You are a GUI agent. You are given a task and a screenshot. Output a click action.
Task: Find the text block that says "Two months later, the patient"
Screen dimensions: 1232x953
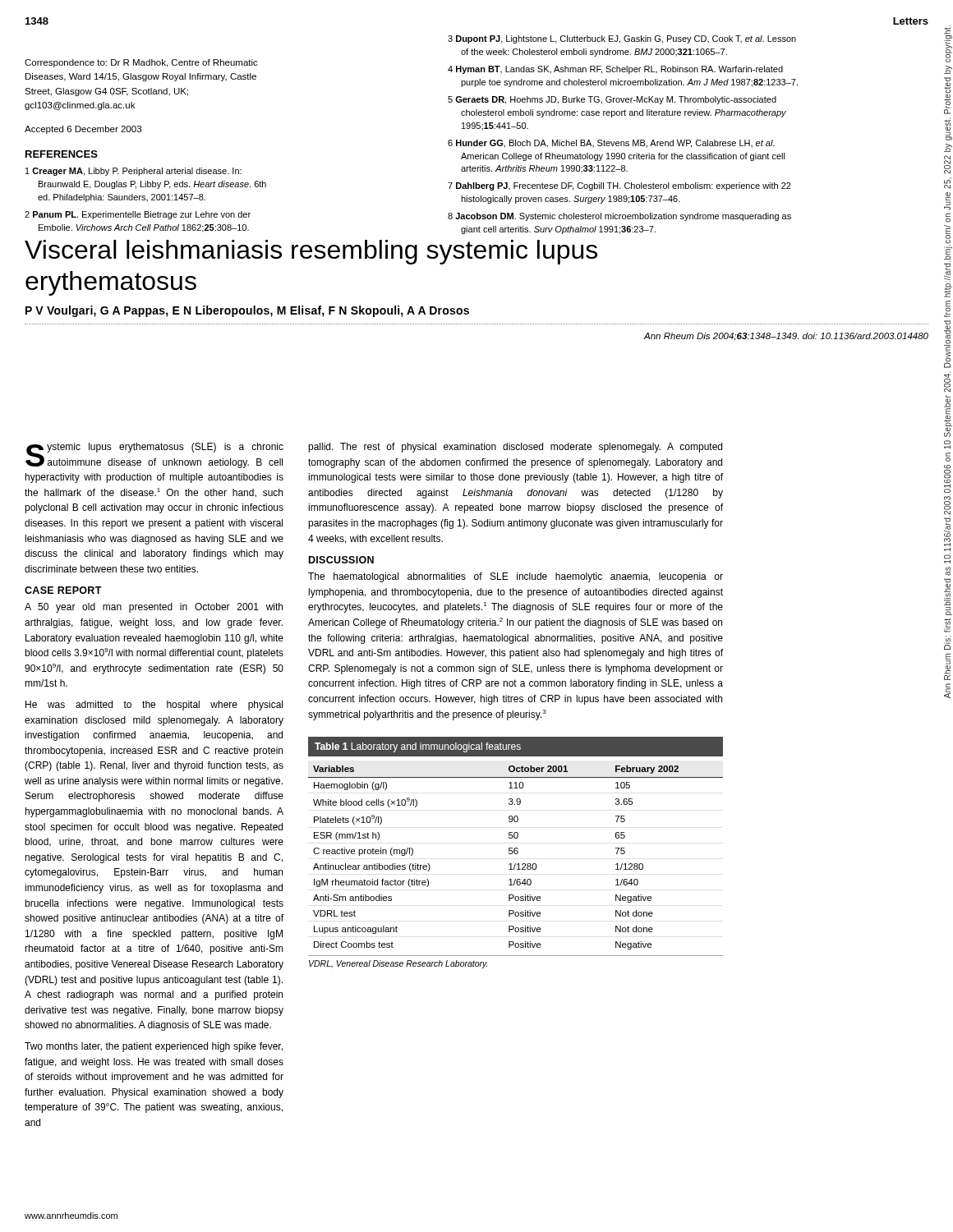tap(154, 1085)
